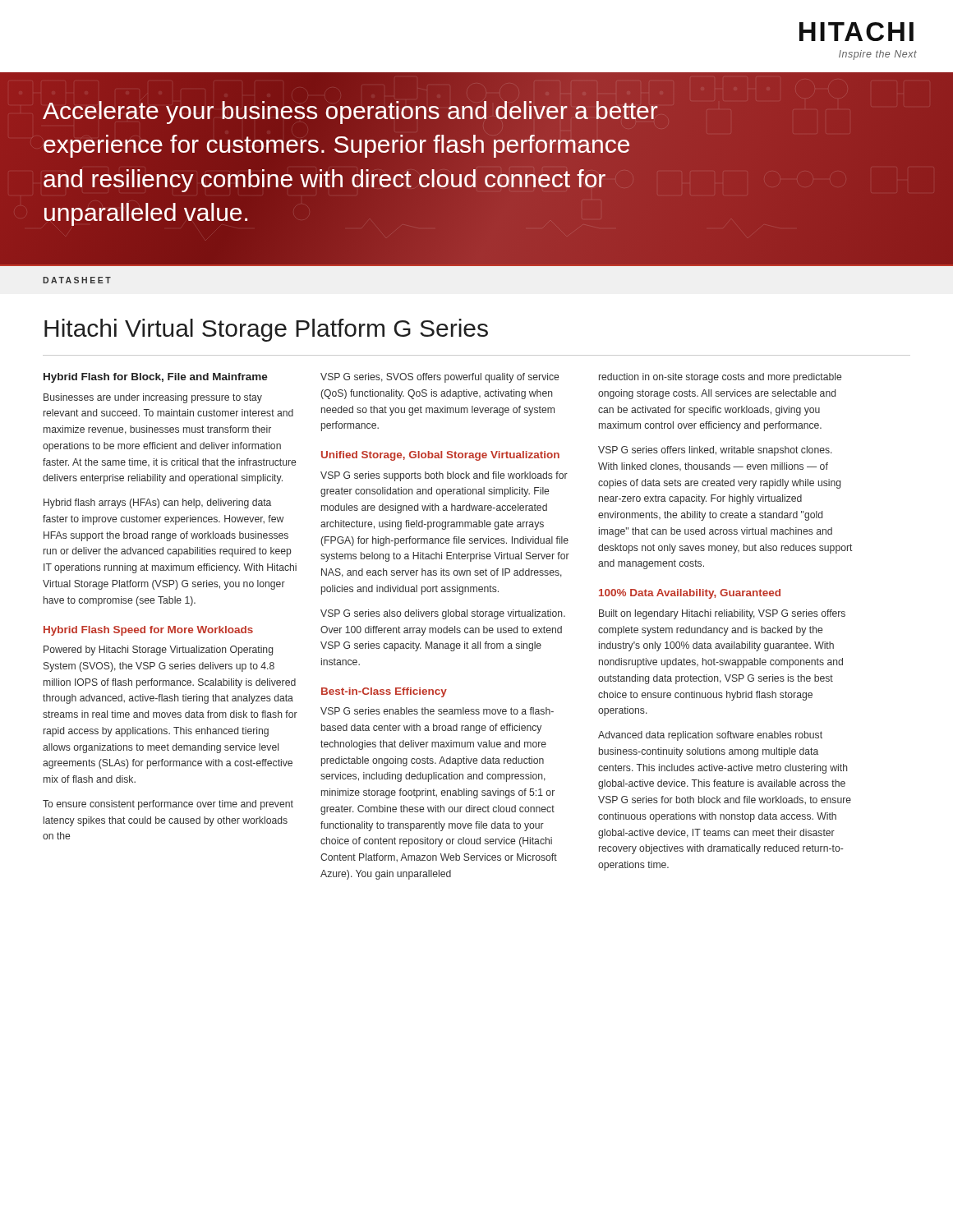The width and height of the screenshot is (953, 1232).
Task: Locate the text block containing "Accelerate your business operations"
Action: pyautogui.click(x=350, y=161)
